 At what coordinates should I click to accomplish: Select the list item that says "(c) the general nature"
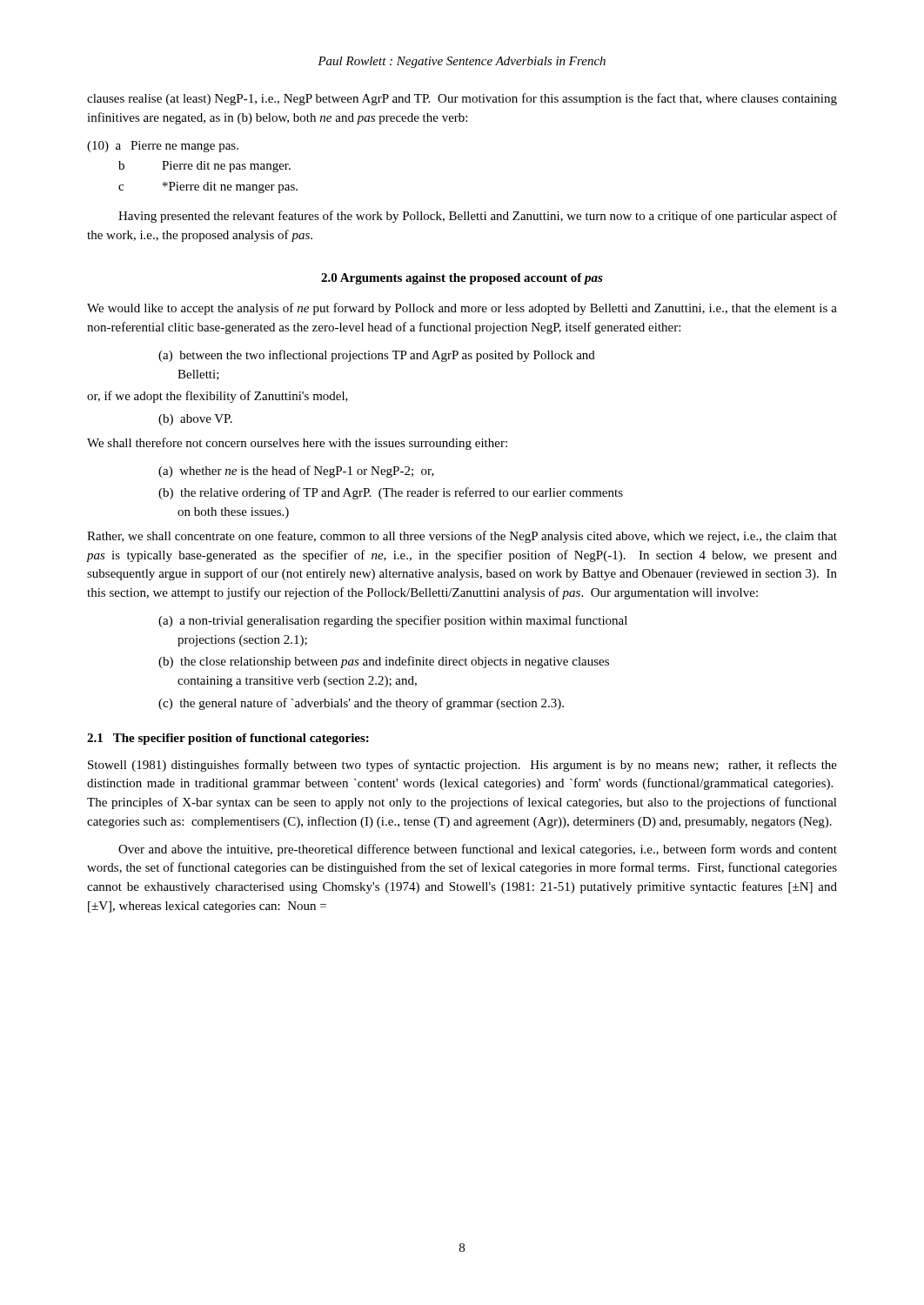[362, 703]
